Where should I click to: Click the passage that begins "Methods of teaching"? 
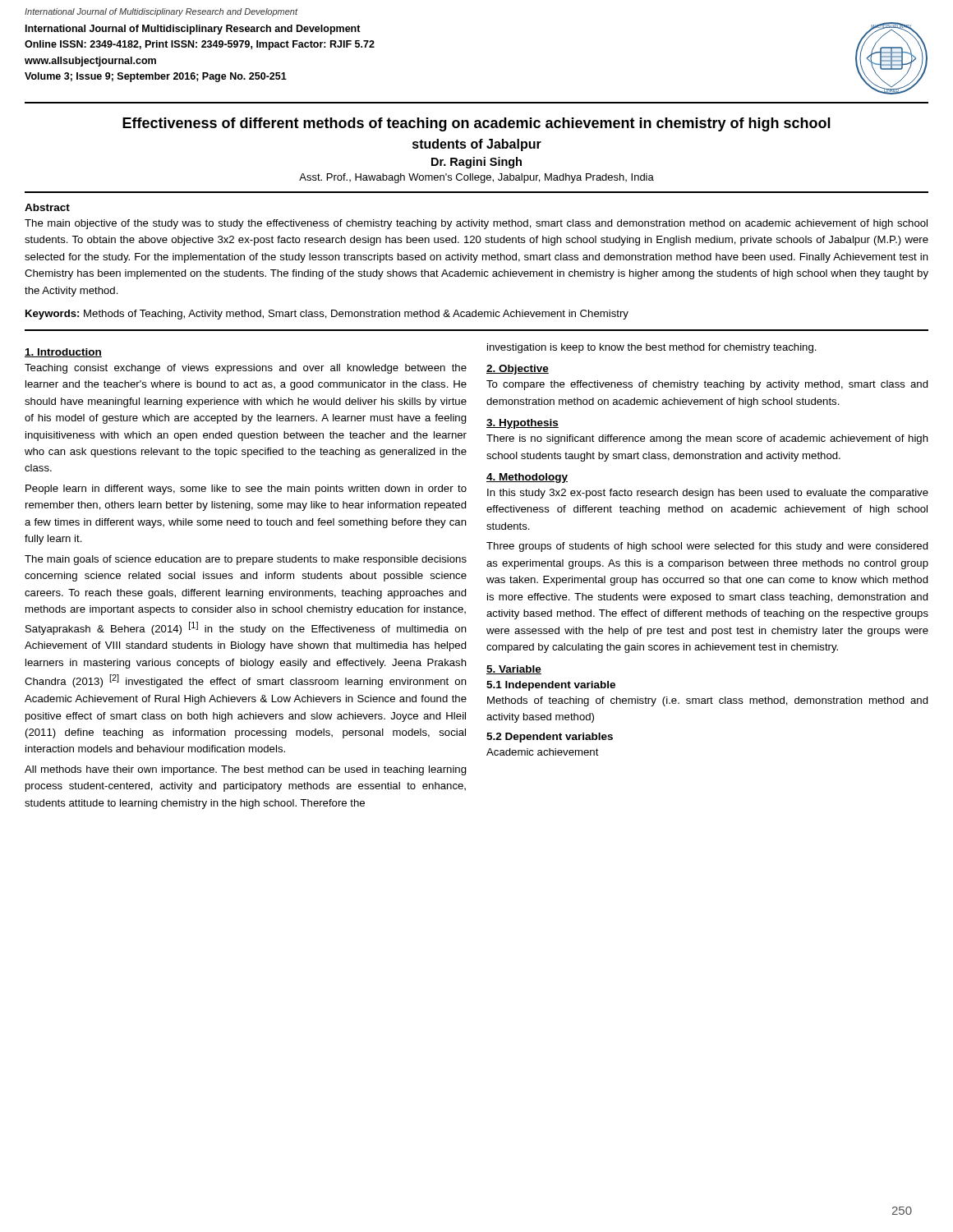(707, 708)
